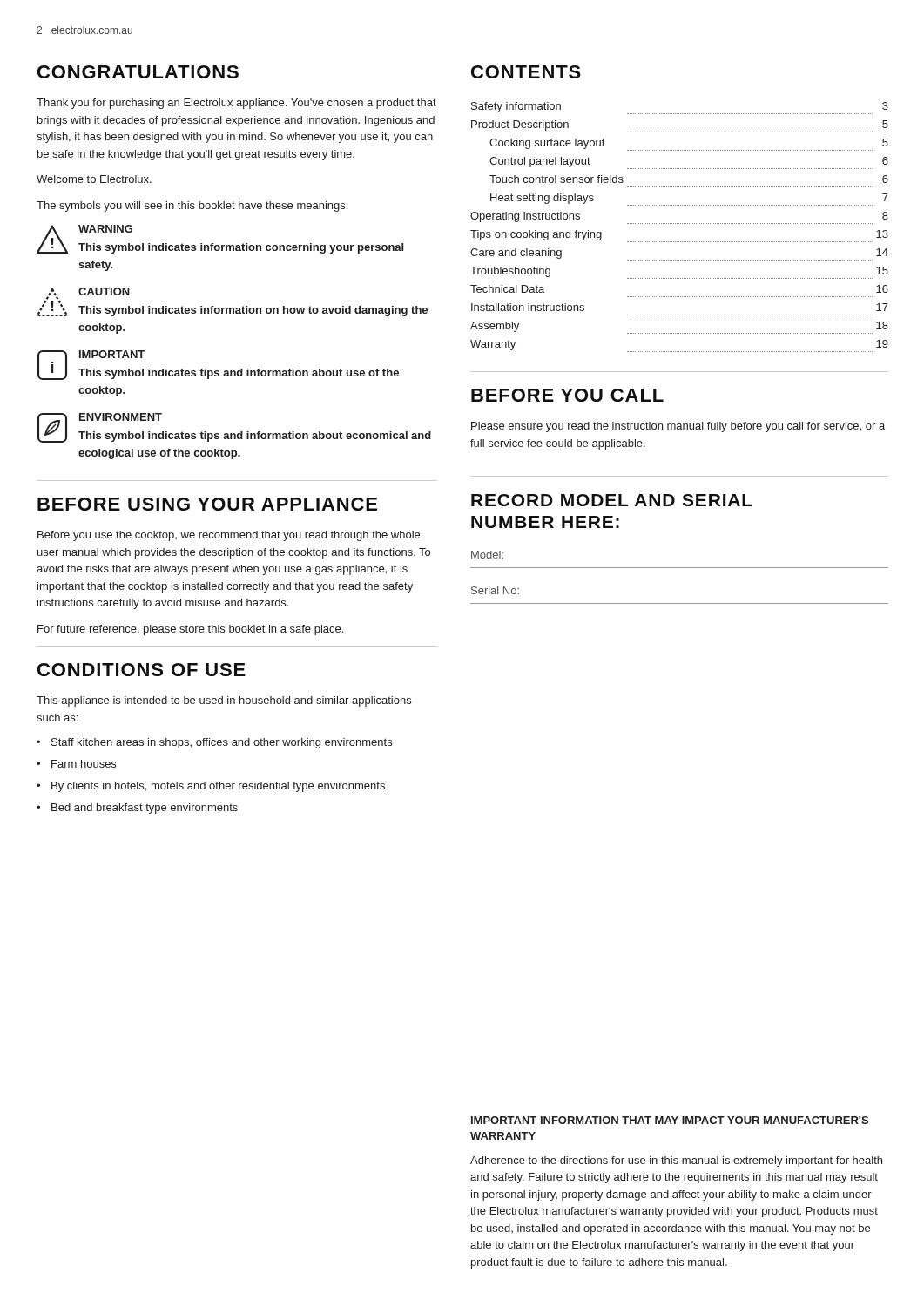Where does it say "Bed and breakfast type environments"?
The image size is (924, 1307).
coord(144,807)
